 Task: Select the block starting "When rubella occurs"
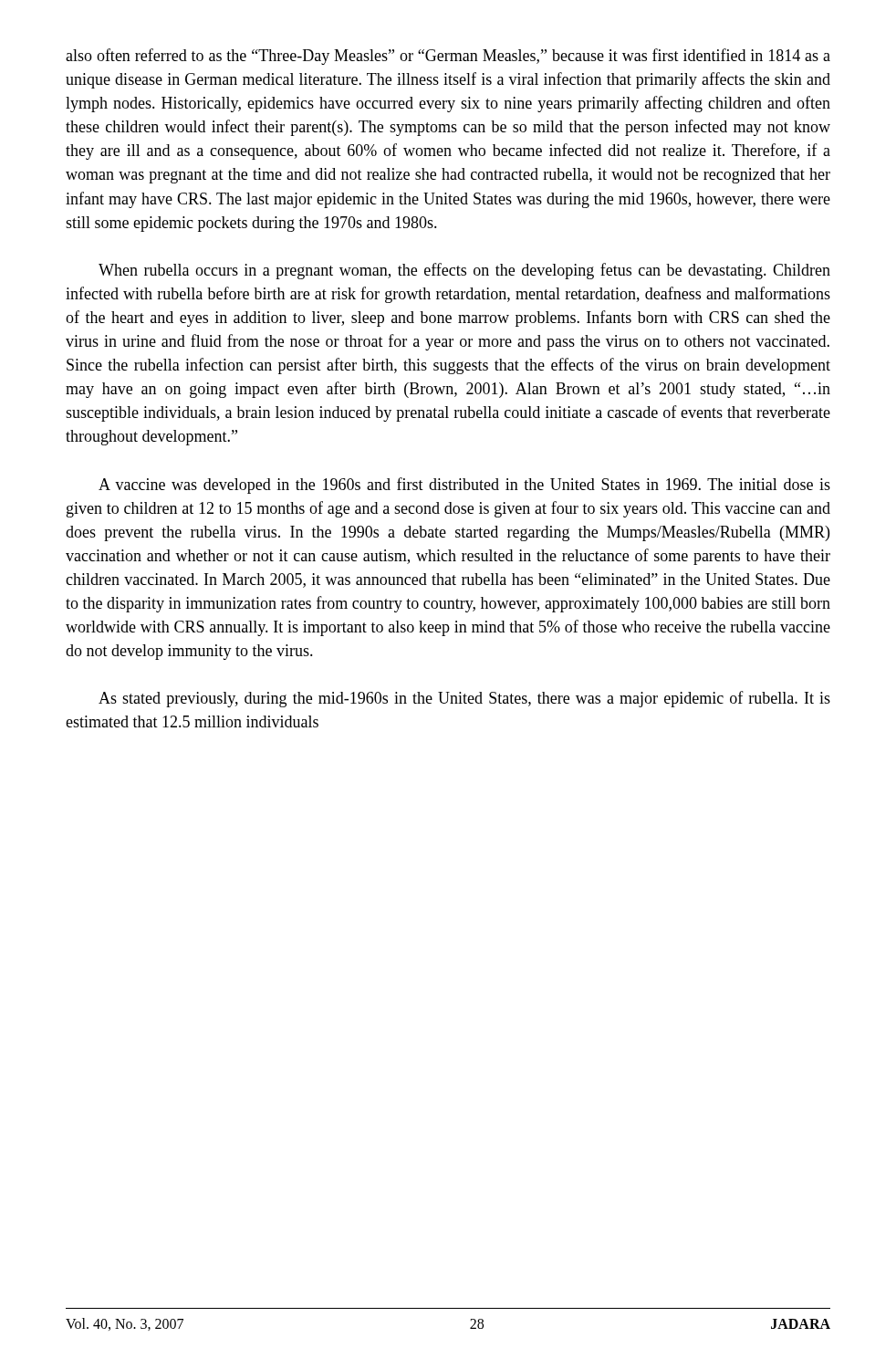click(448, 353)
